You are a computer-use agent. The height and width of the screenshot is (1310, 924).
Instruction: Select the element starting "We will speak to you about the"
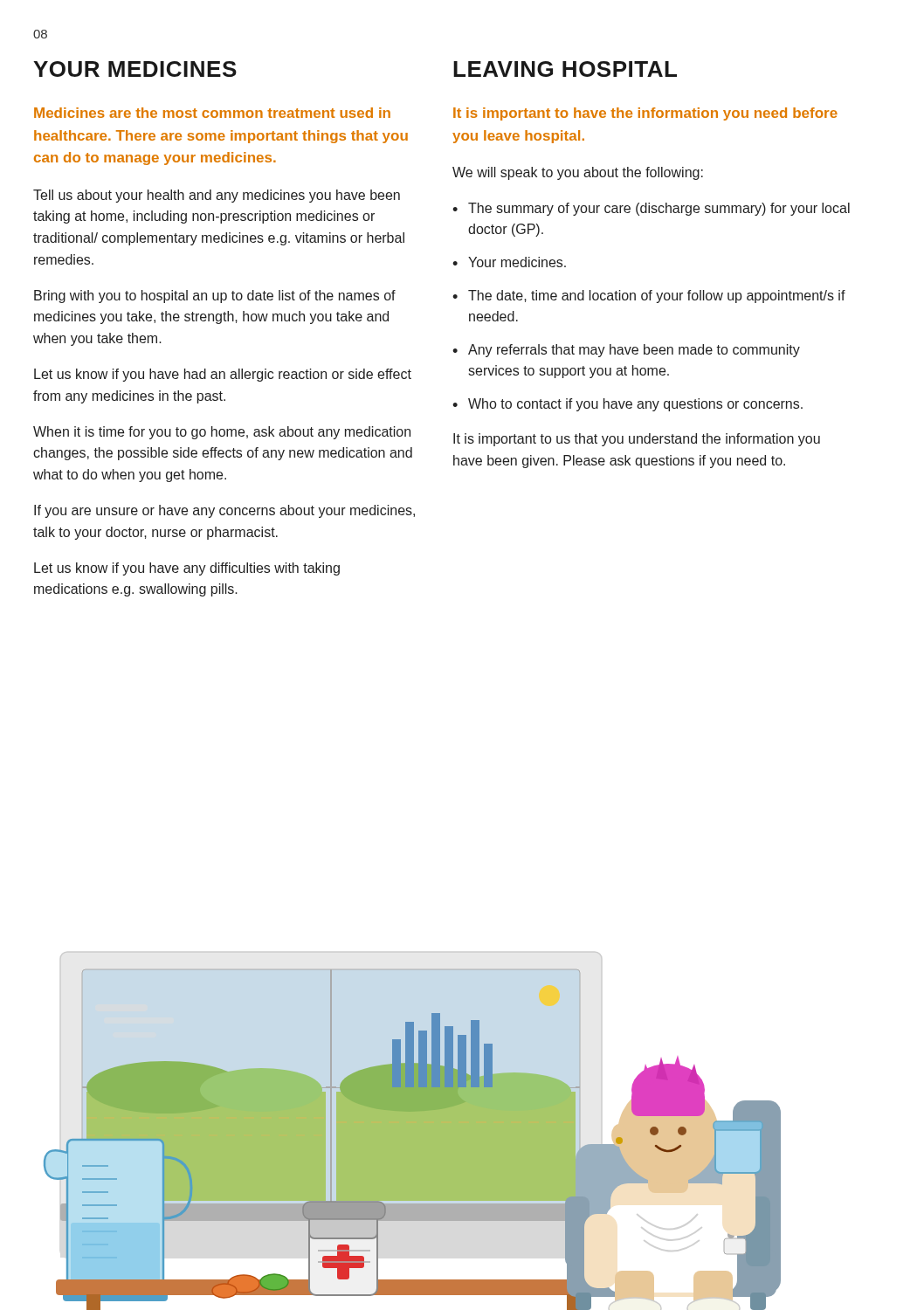653,173
